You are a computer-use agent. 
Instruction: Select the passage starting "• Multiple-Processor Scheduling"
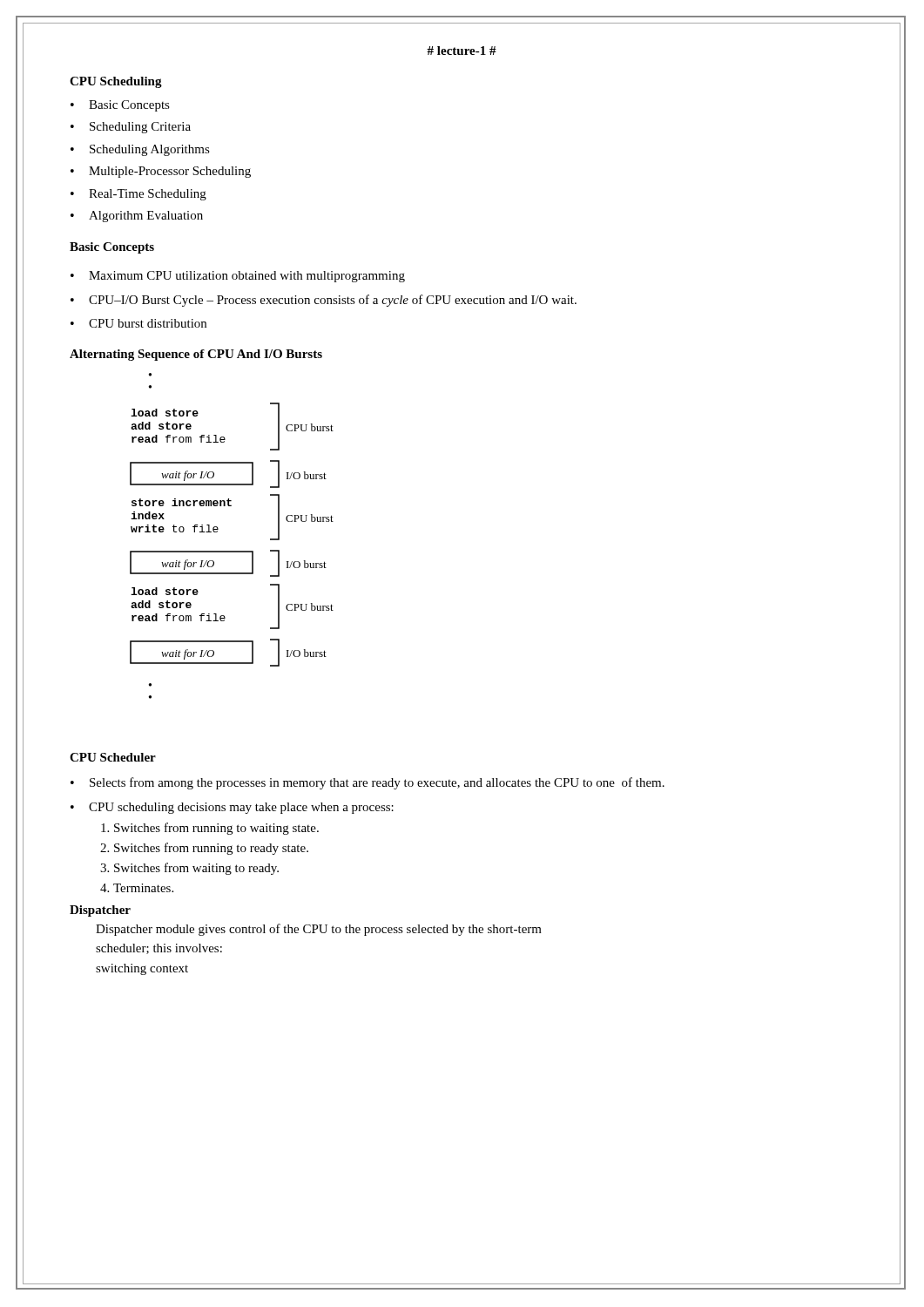pos(160,172)
